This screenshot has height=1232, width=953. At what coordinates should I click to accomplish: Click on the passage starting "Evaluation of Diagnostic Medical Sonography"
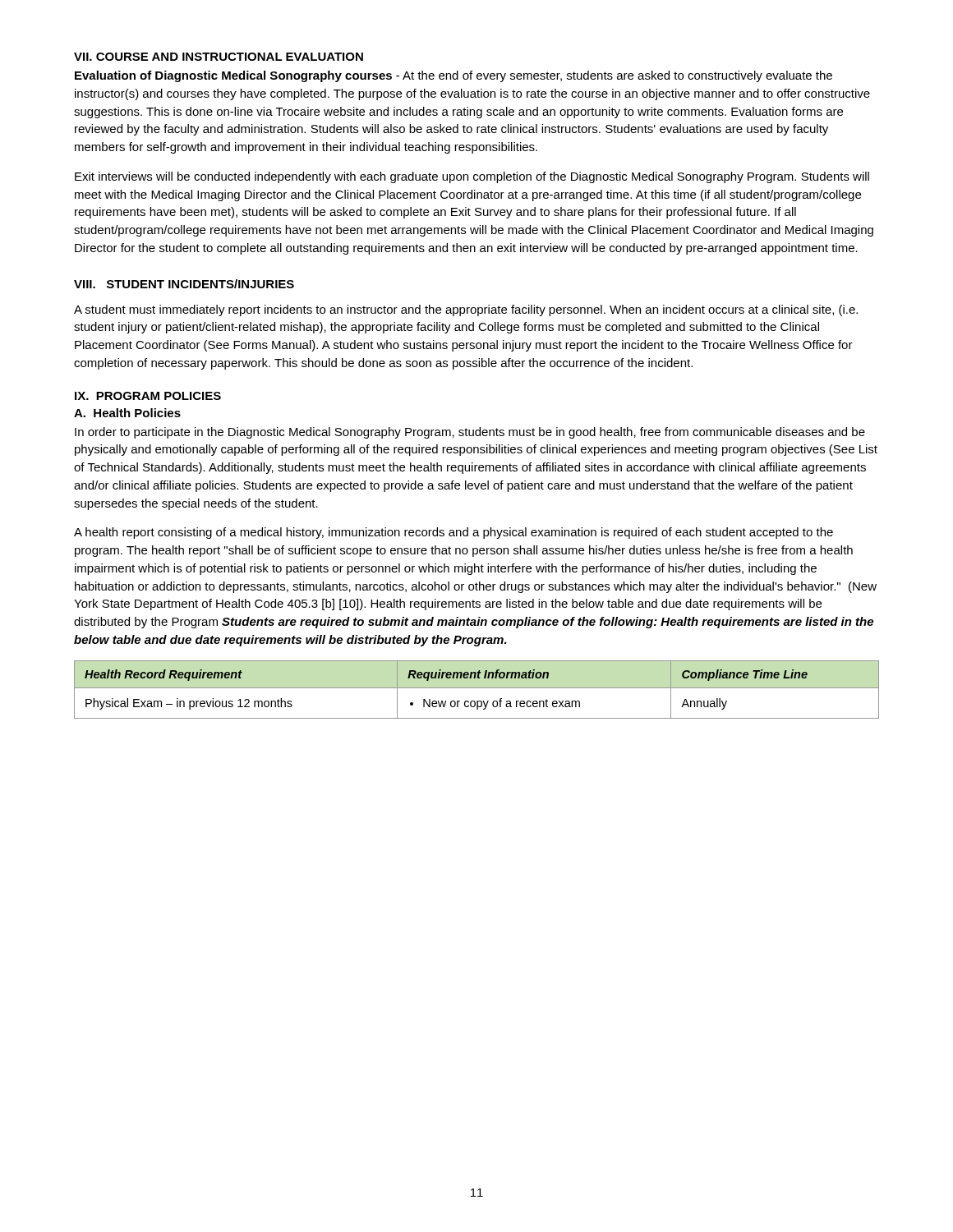(x=476, y=111)
